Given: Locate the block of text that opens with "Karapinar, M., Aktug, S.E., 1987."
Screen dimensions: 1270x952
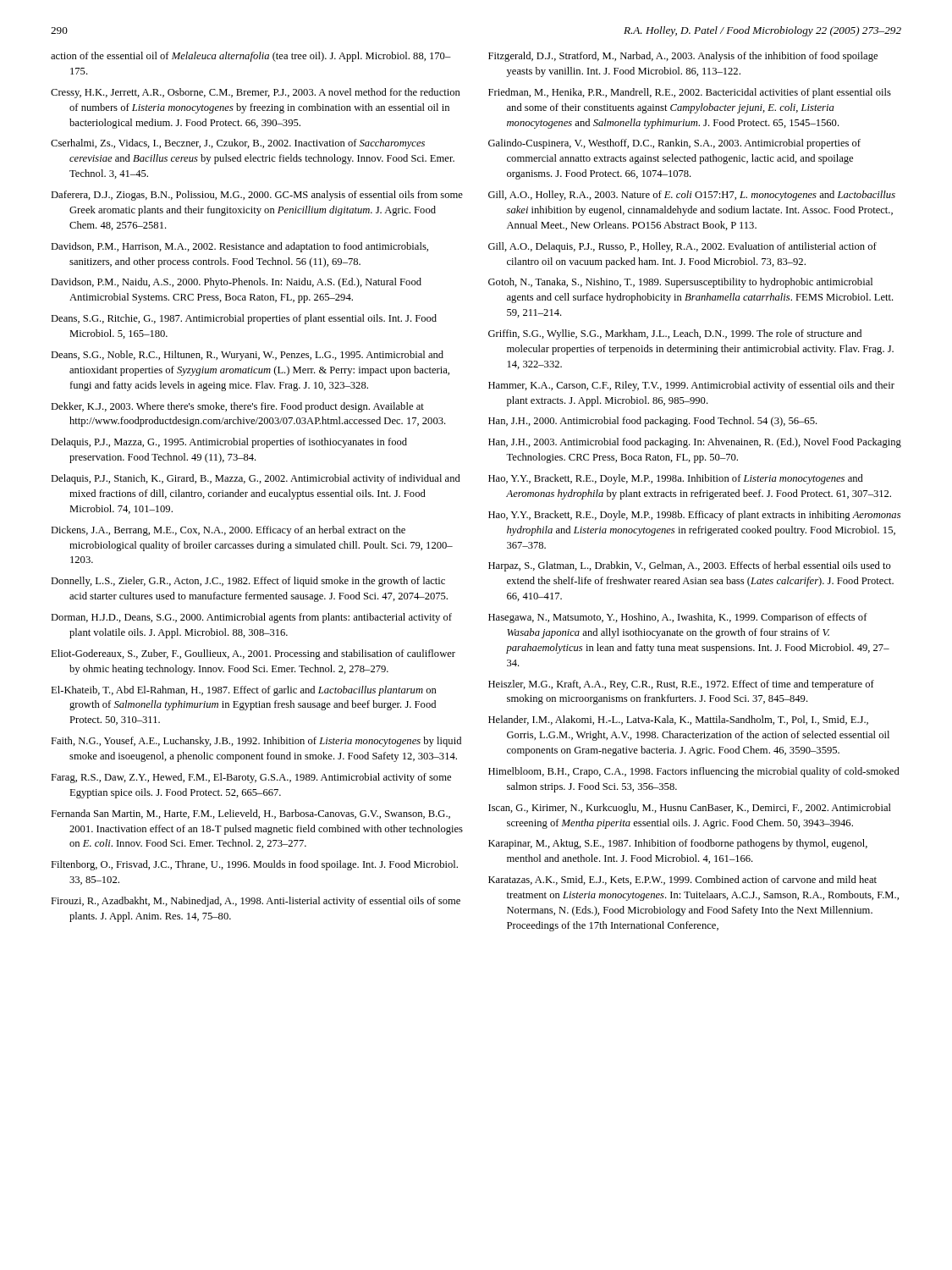Looking at the screenshot, I should pyautogui.click(x=678, y=851).
